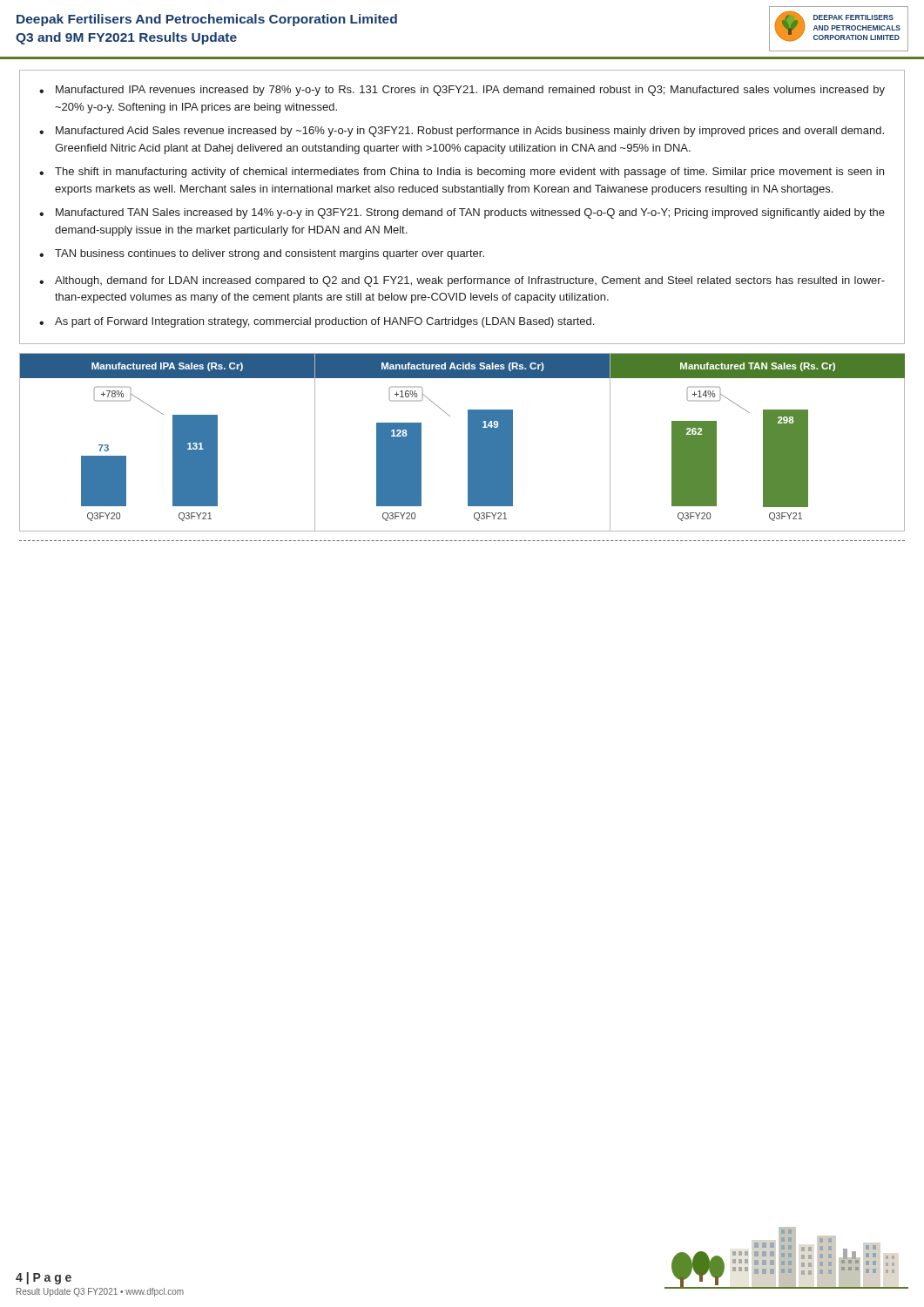This screenshot has width=924, height=1307.
Task: Where is the passage that starts "• Manufactured Acid Sales revenue increased by"?
Action: (x=462, y=139)
